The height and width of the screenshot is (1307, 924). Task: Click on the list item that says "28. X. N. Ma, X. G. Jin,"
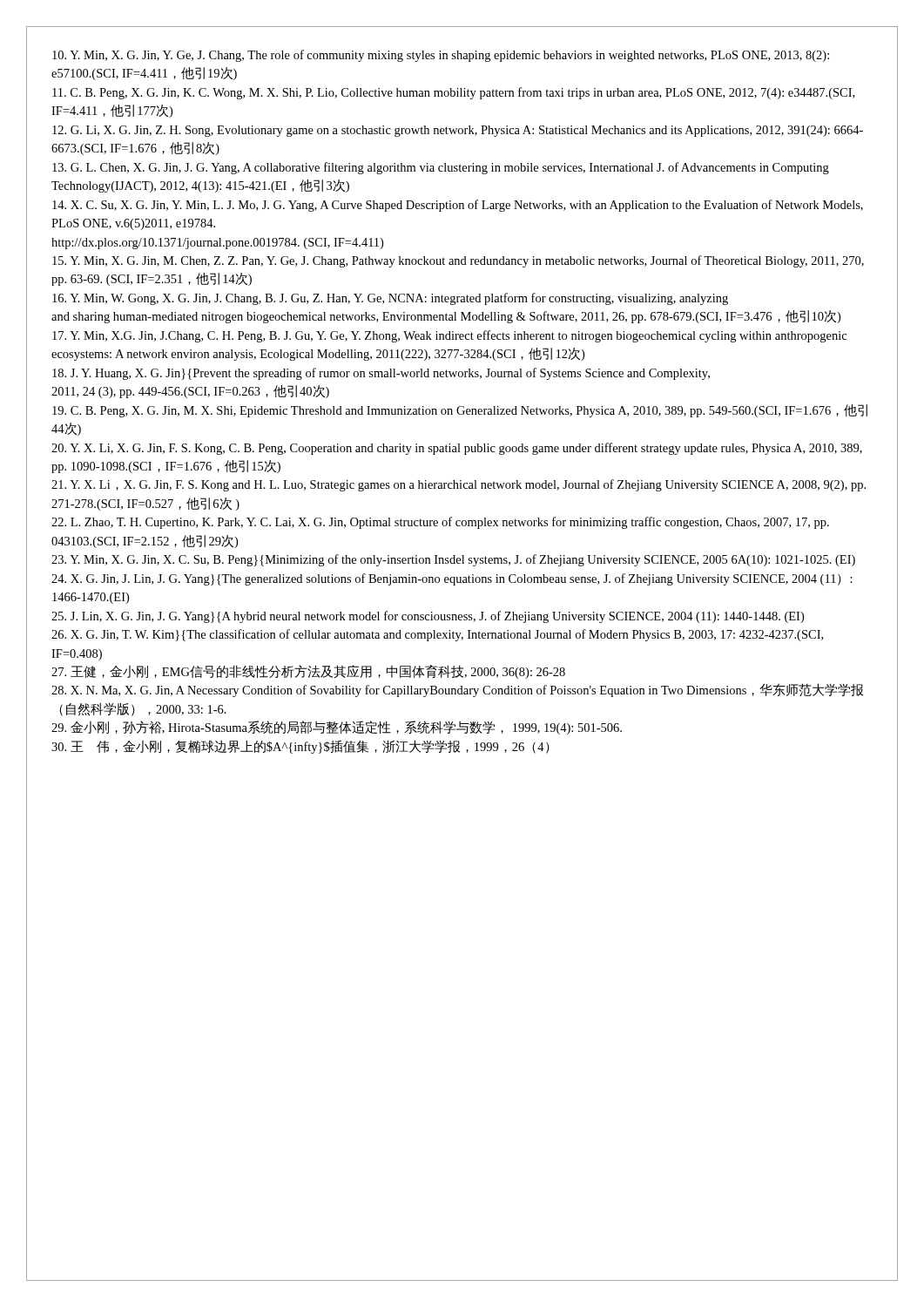coord(458,700)
